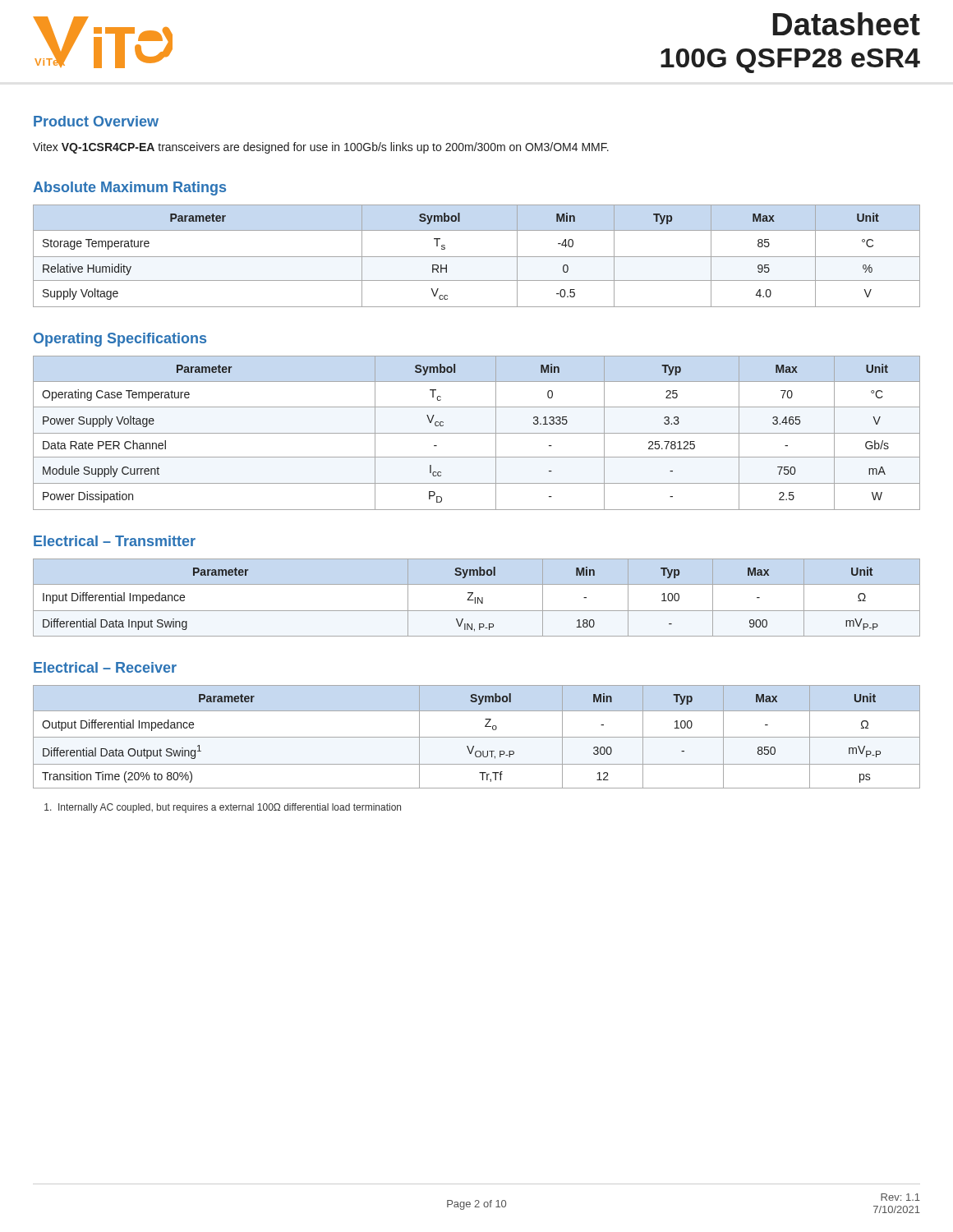Find the section header with the text "Electrical – Transmitter"
This screenshot has height=1232, width=953.
[114, 541]
